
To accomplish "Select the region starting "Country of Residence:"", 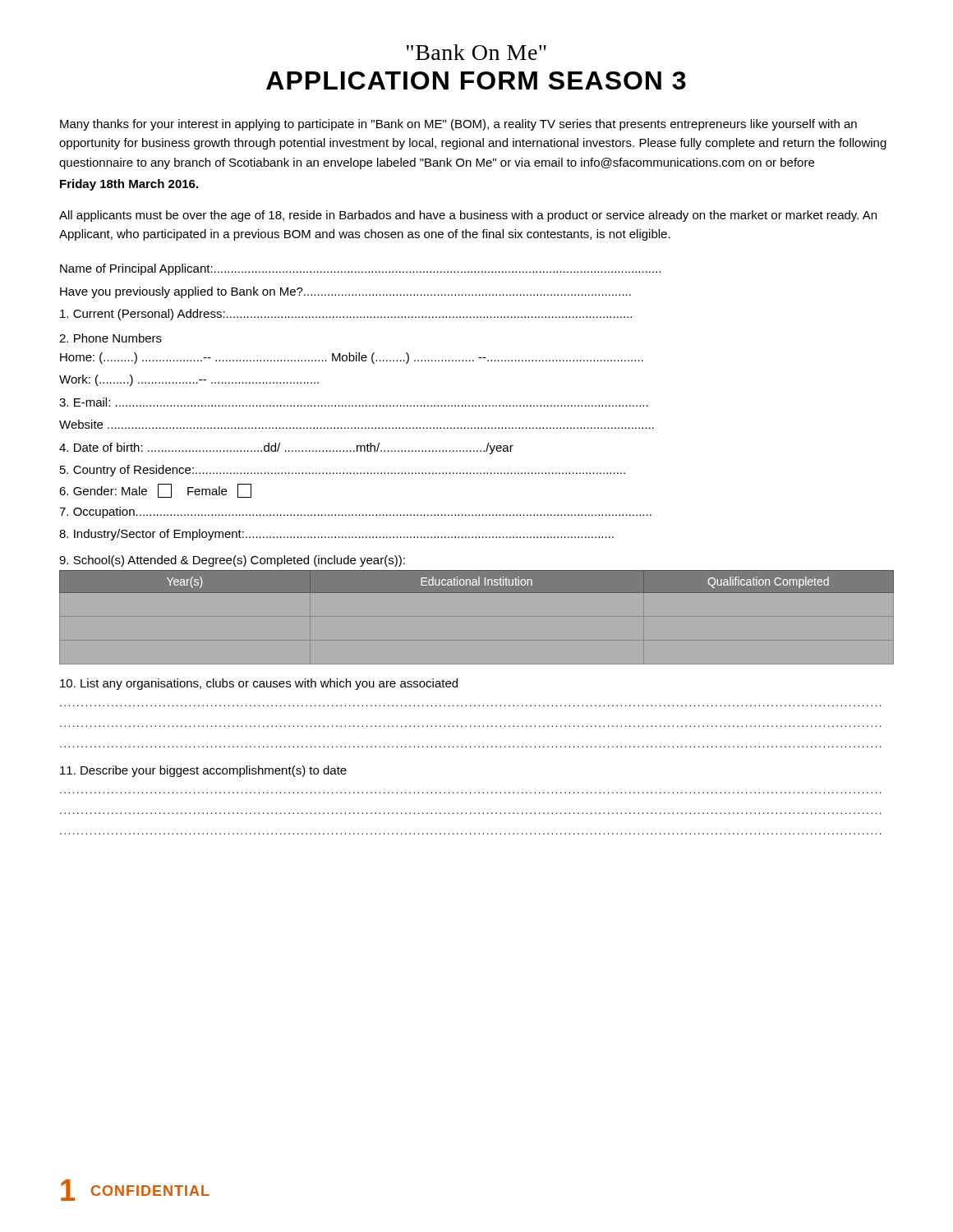I will point(343,470).
